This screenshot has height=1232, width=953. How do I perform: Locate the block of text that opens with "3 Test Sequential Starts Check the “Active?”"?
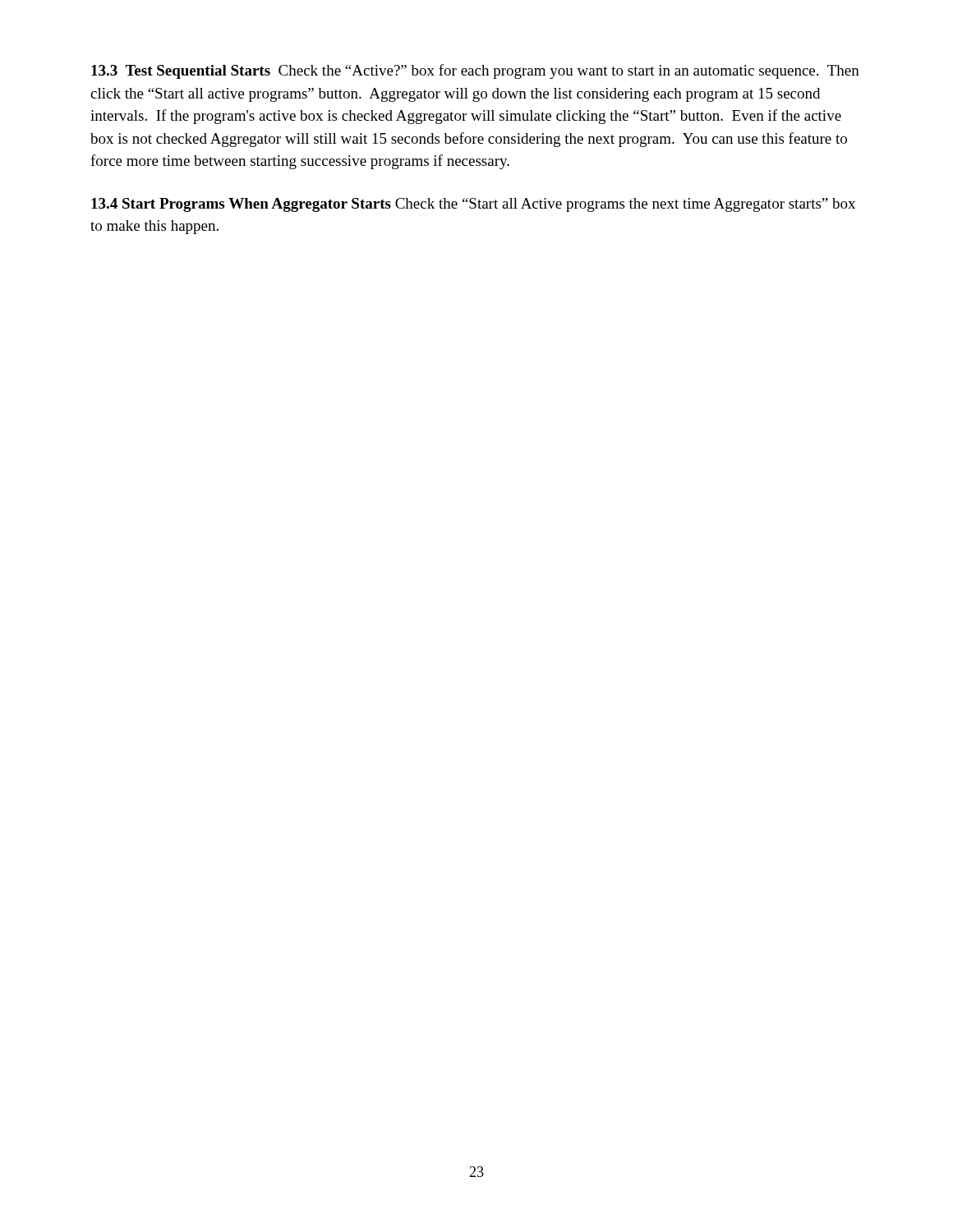475,116
